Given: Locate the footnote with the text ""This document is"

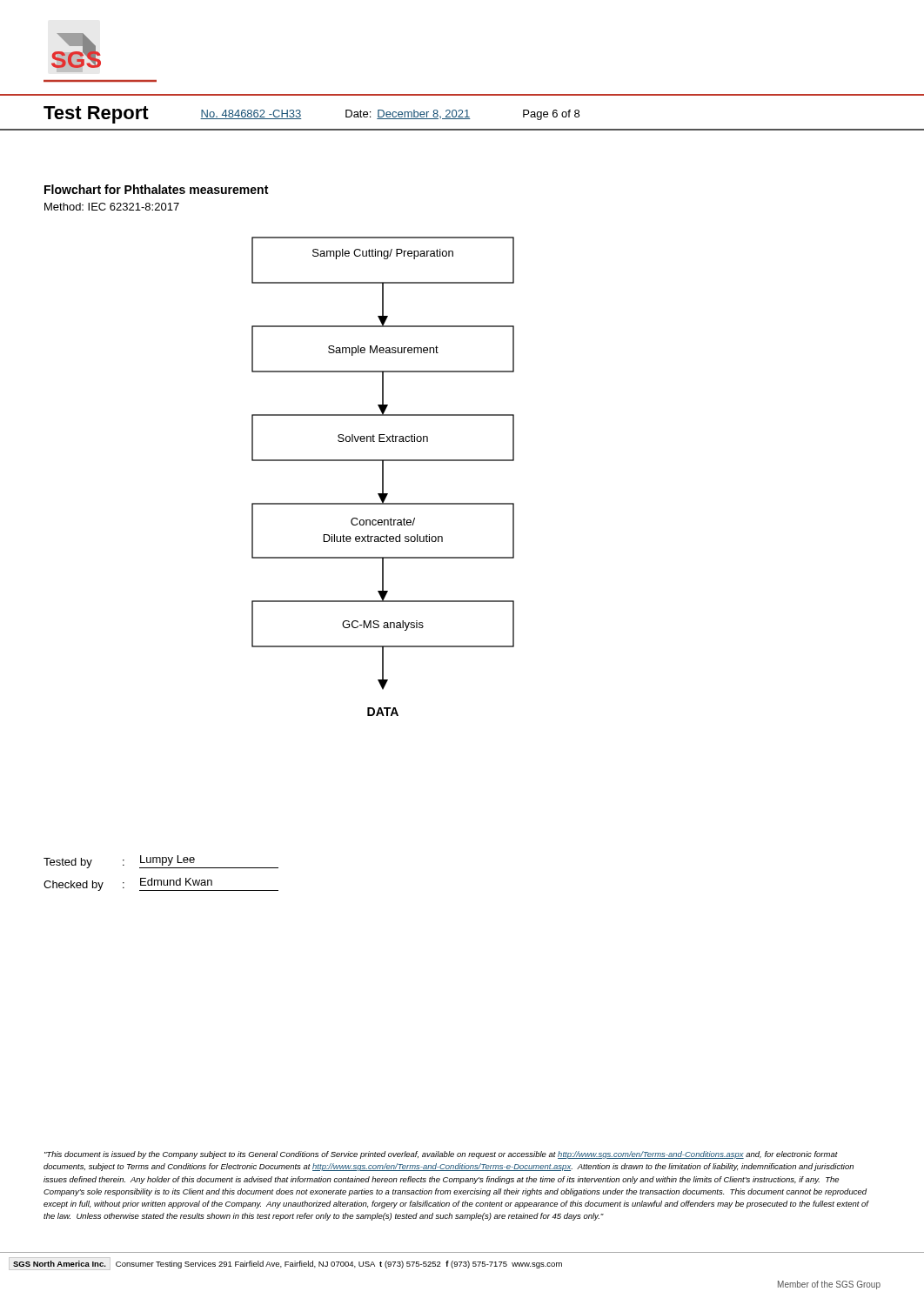Looking at the screenshot, I should coord(456,1185).
